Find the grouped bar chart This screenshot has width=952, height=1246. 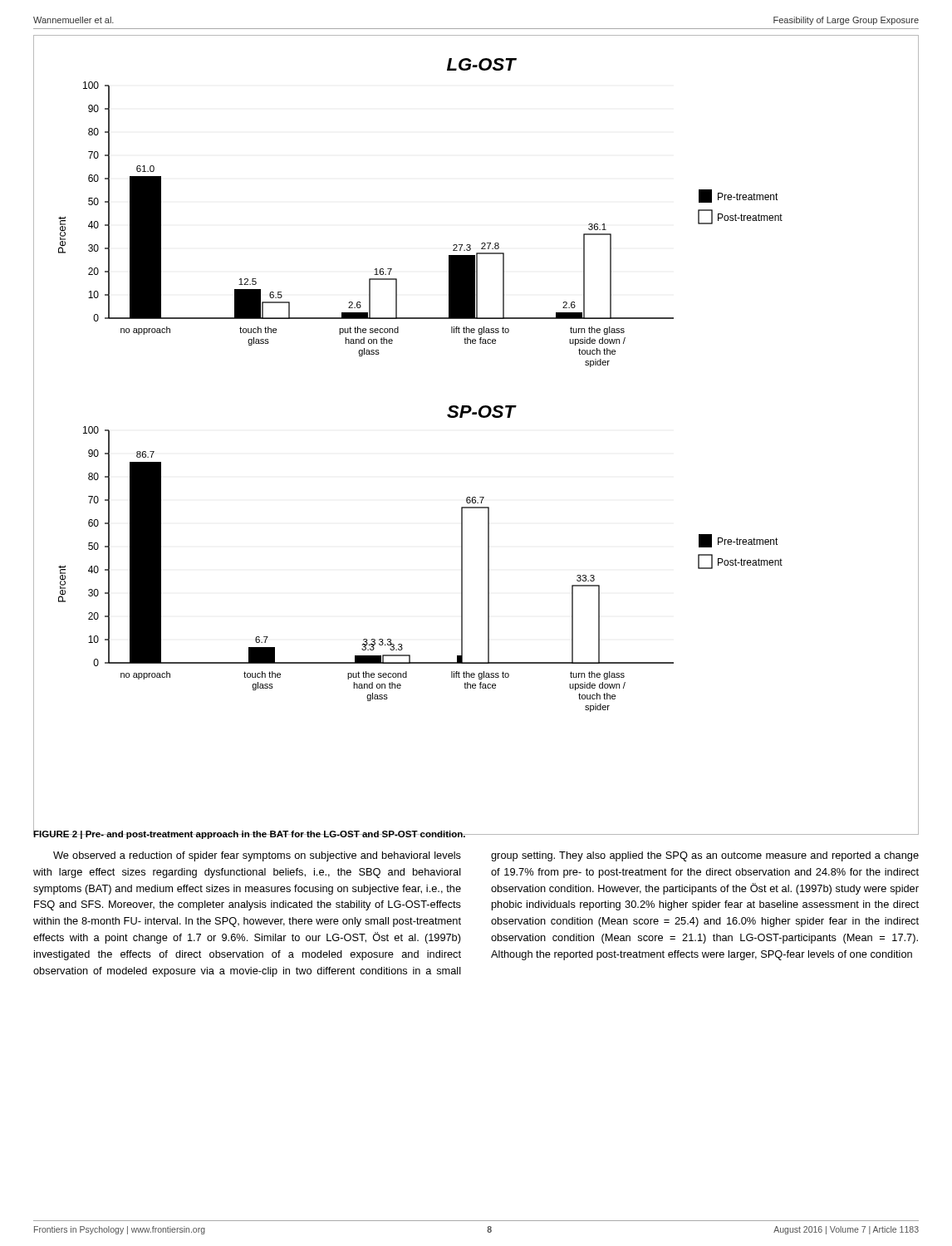[476, 435]
